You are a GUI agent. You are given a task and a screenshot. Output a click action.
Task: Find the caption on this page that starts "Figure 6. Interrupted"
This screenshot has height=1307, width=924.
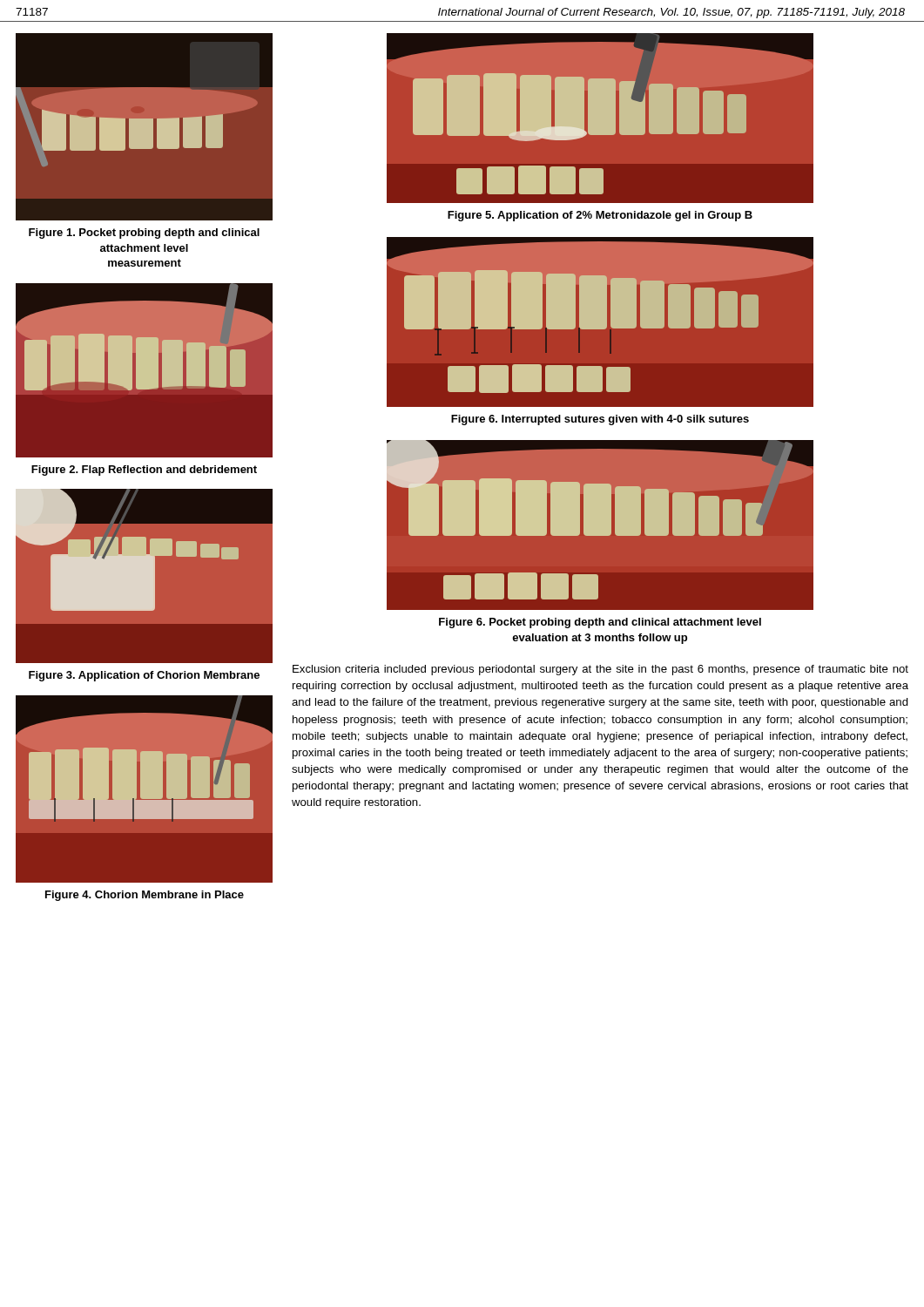point(600,418)
